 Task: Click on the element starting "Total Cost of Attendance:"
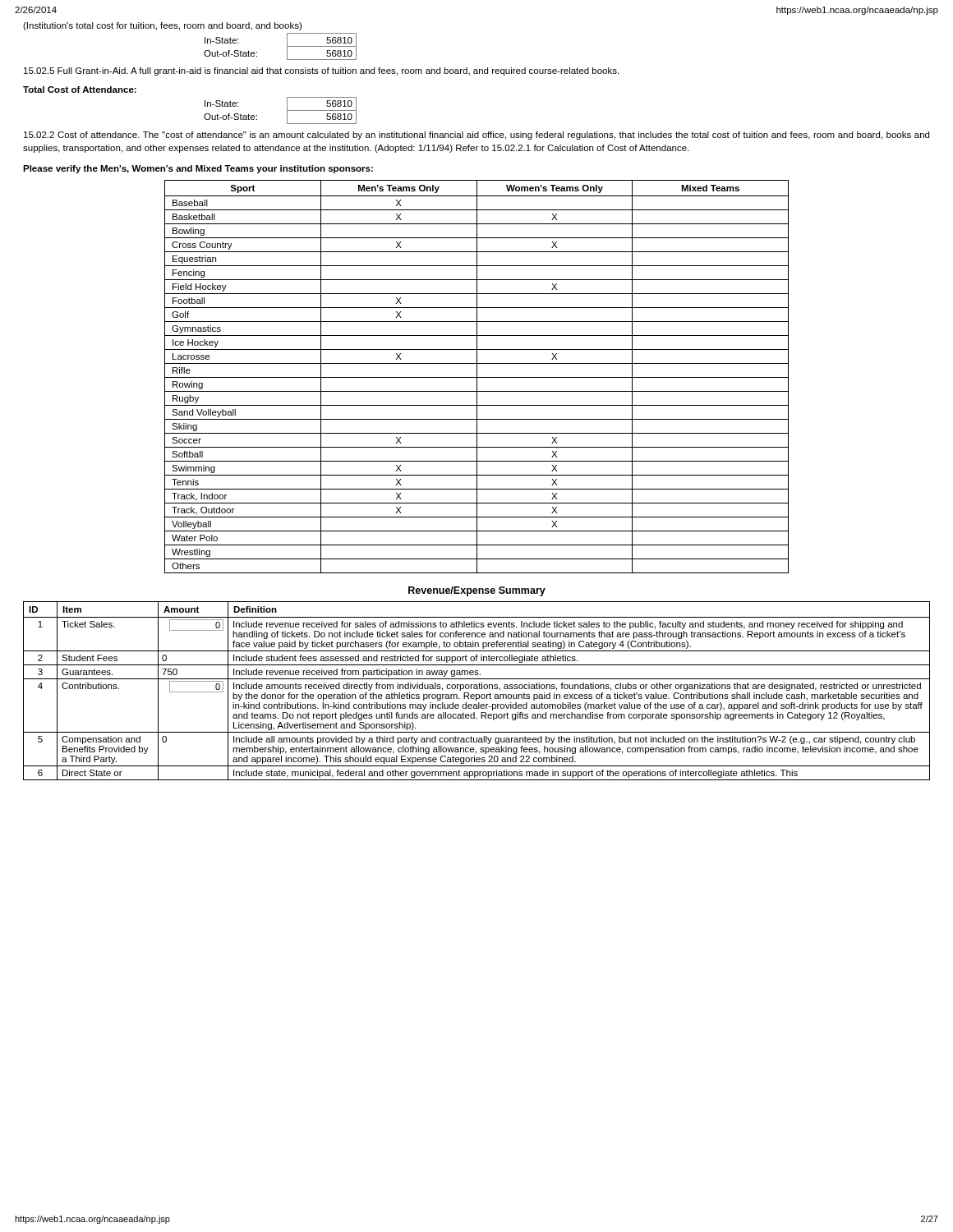pyautogui.click(x=80, y=89)
